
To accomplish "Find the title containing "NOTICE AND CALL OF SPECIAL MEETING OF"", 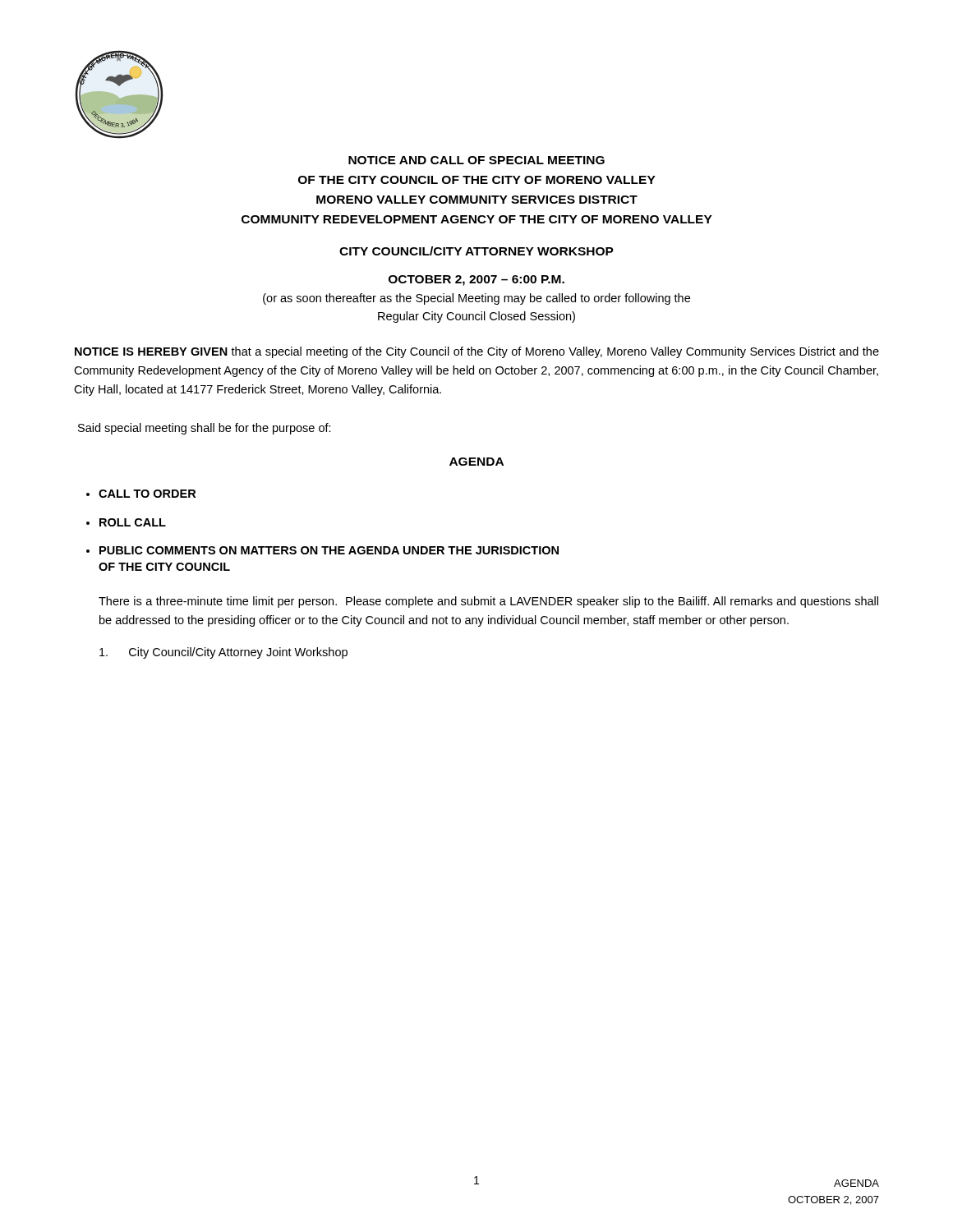I will (476, 189).
